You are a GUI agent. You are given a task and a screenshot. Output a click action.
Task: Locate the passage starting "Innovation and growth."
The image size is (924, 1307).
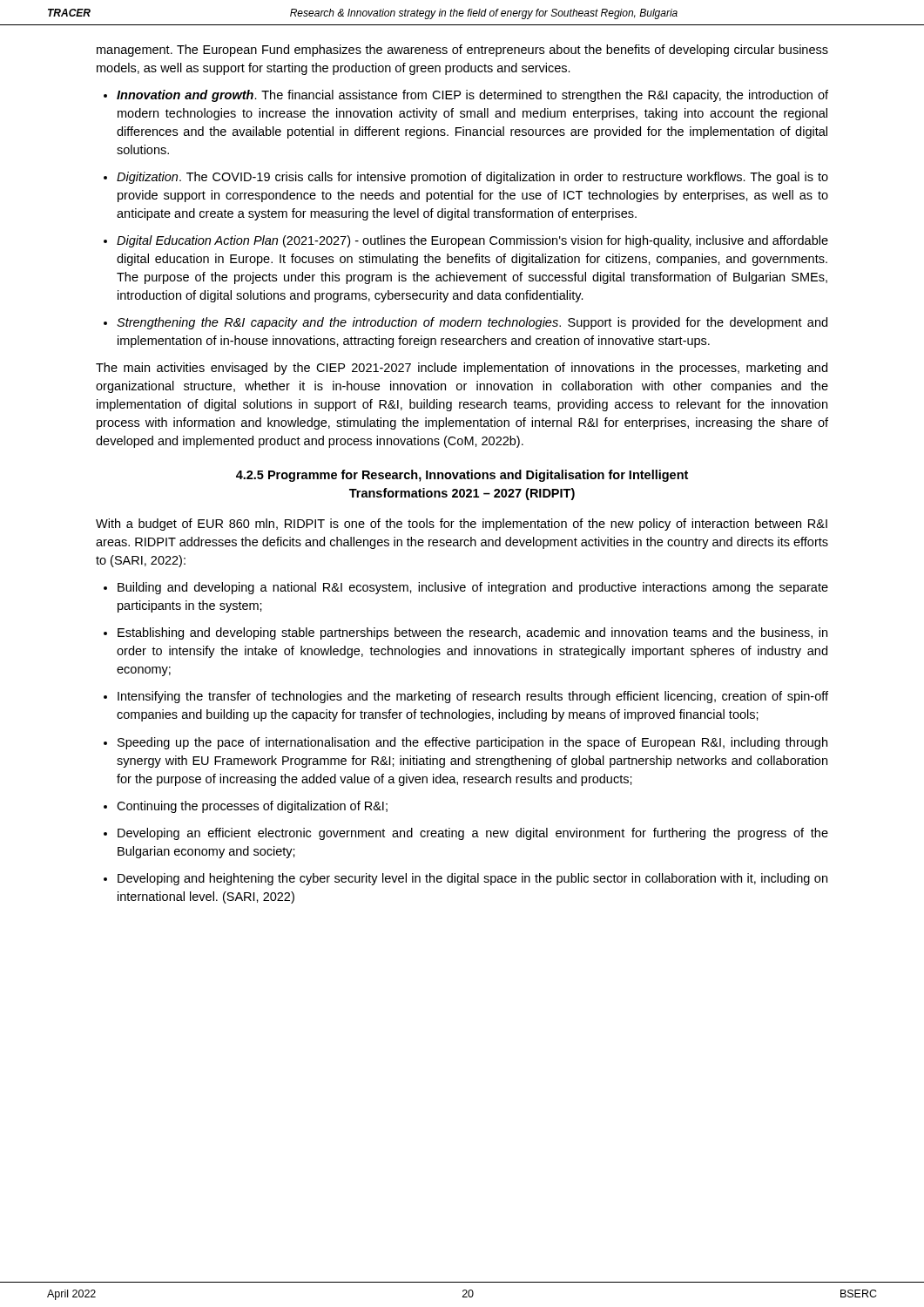472,123
